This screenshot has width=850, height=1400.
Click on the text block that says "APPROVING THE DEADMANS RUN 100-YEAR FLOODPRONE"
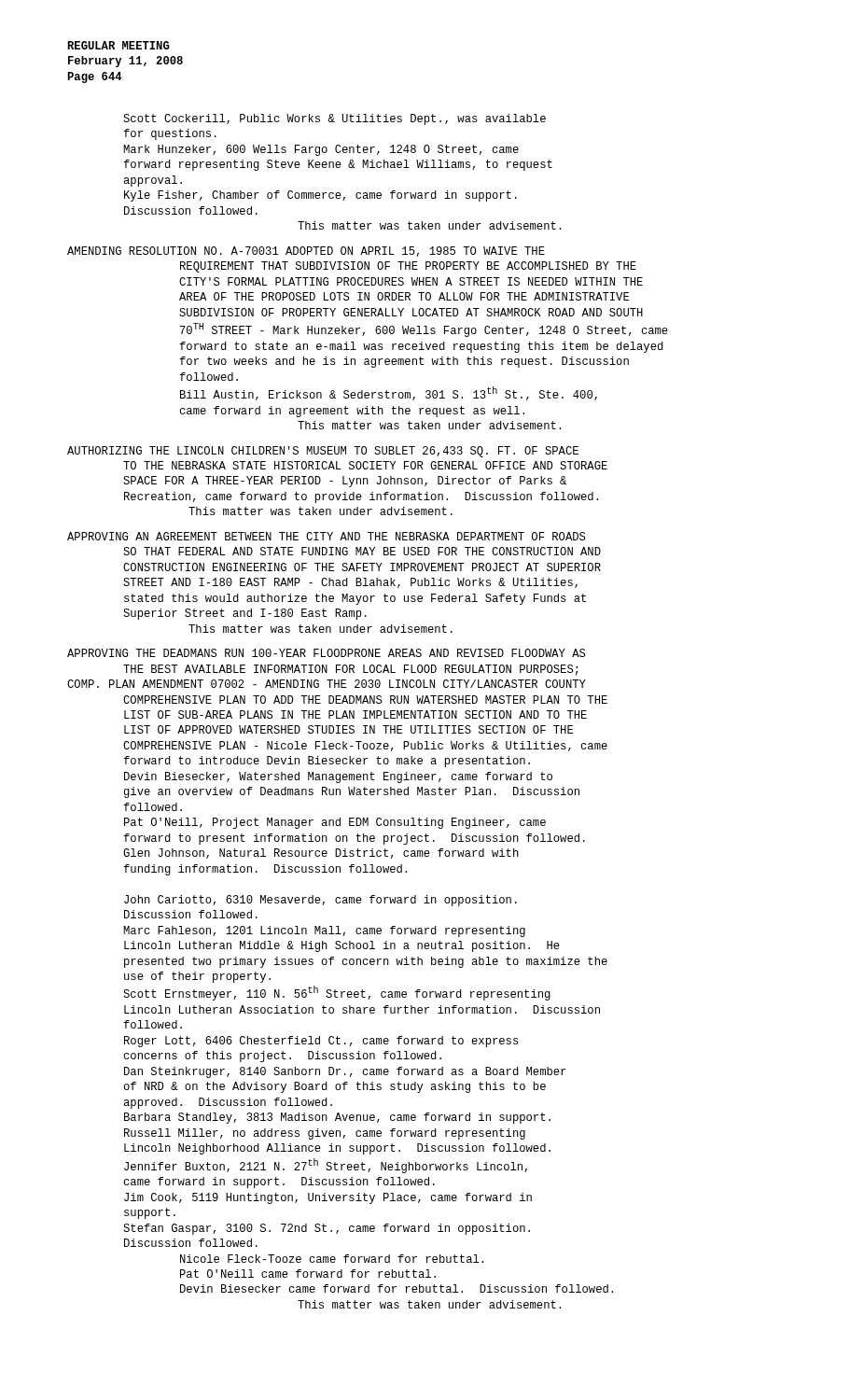tap(431, 980)
